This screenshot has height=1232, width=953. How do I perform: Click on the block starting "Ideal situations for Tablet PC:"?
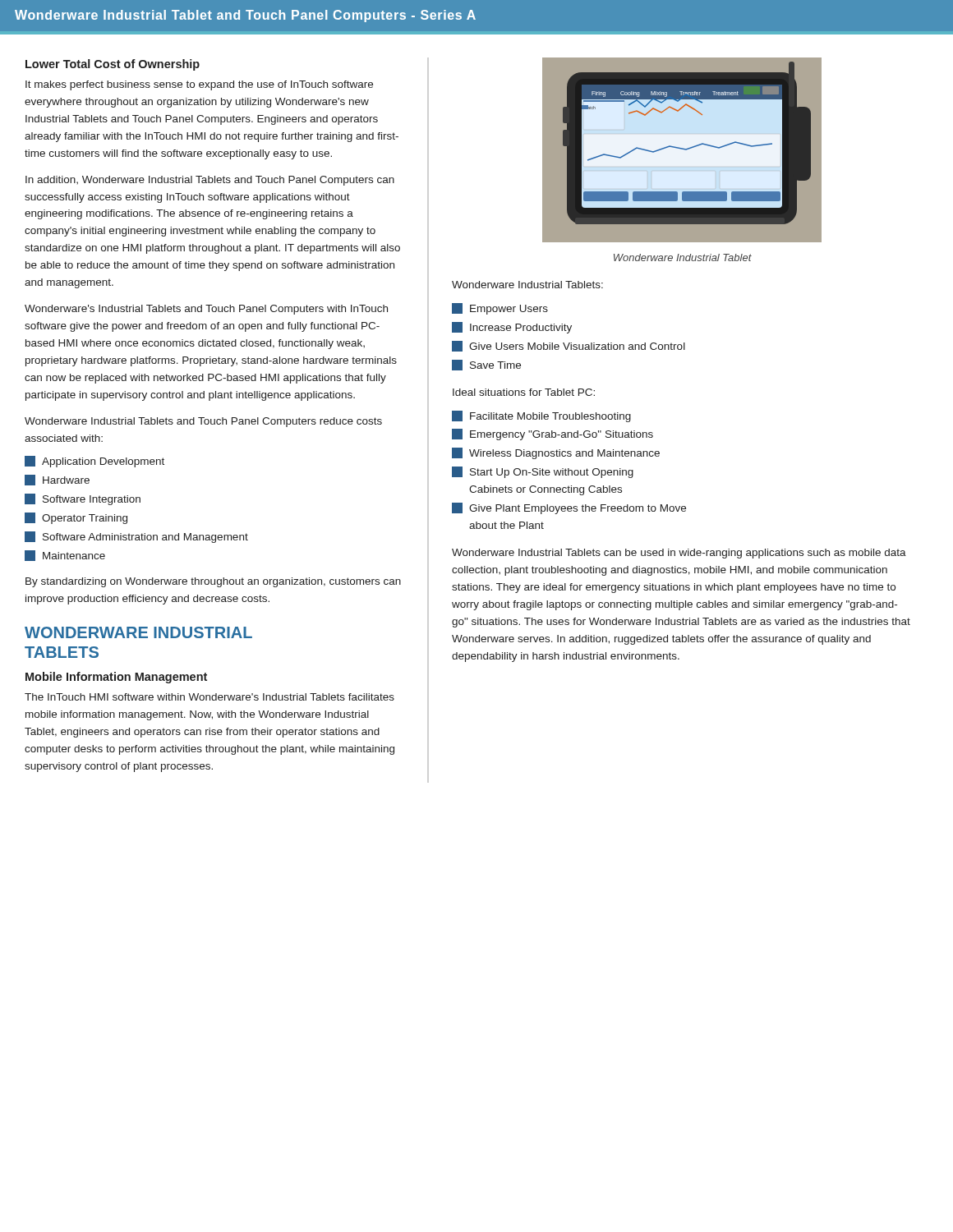(524, 392)
